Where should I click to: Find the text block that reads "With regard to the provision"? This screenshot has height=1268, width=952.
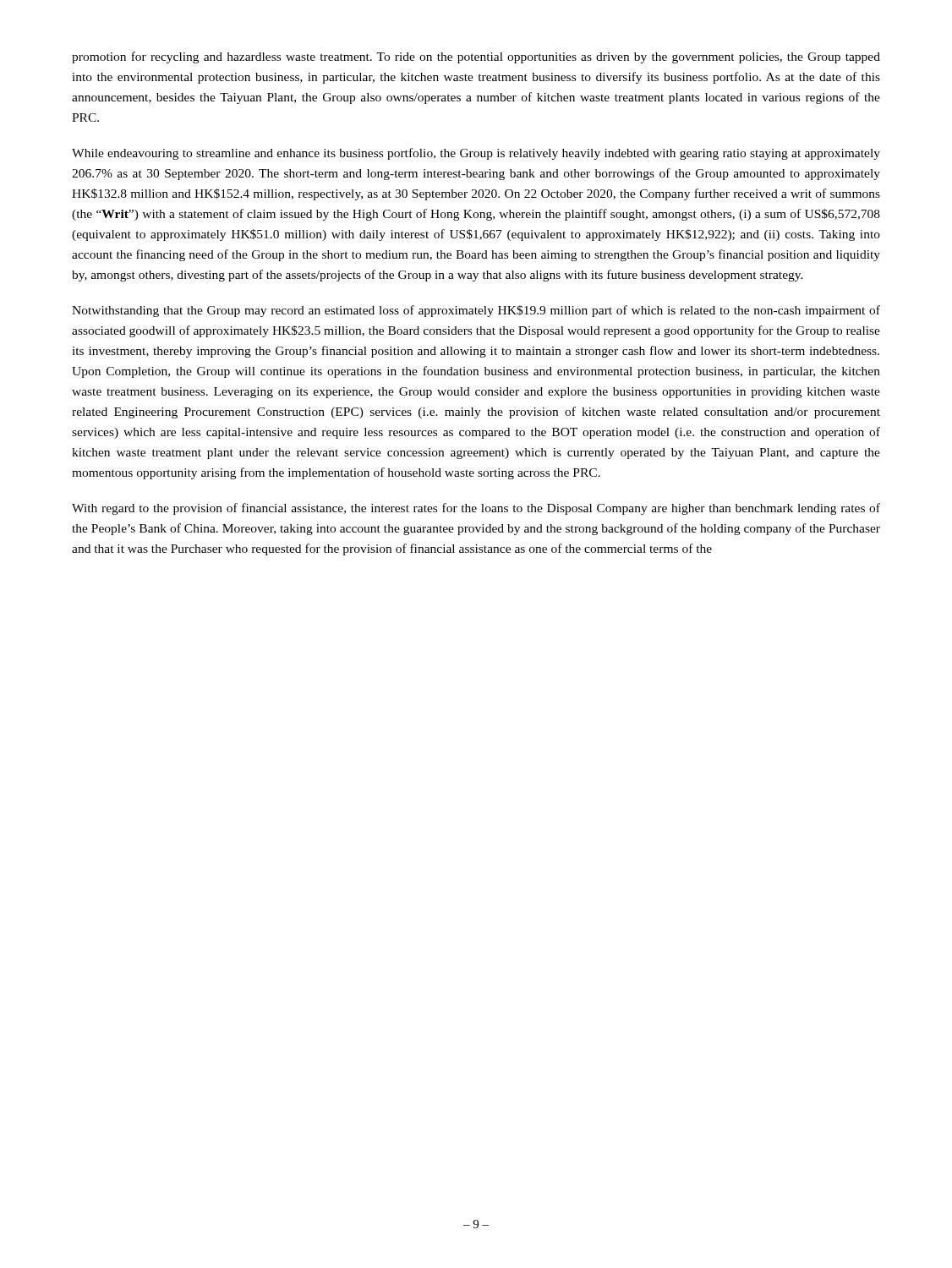[x=476, y=528]
